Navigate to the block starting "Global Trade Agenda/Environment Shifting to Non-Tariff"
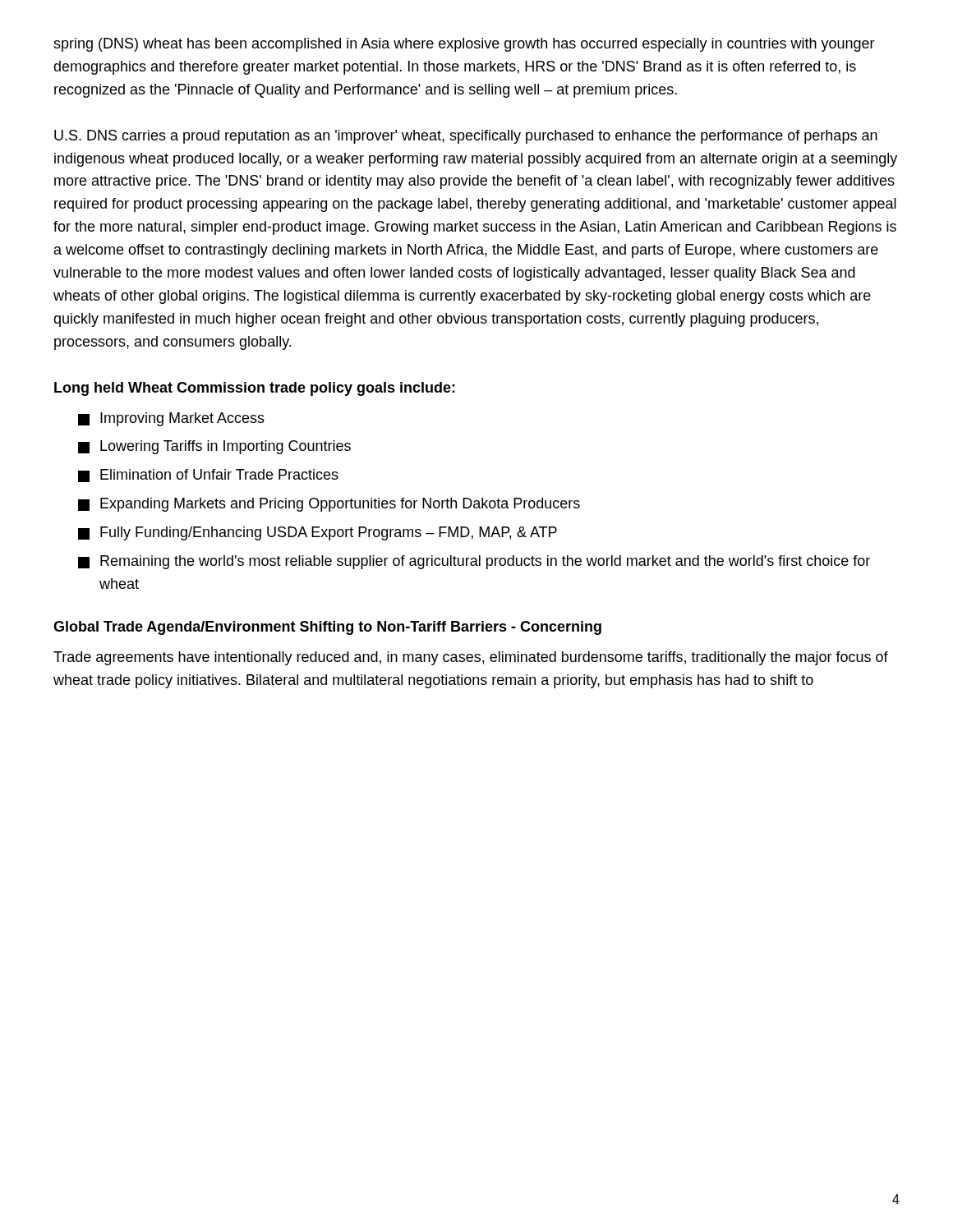The width and height of the screenshot is (953, 1232). [328, 627]
